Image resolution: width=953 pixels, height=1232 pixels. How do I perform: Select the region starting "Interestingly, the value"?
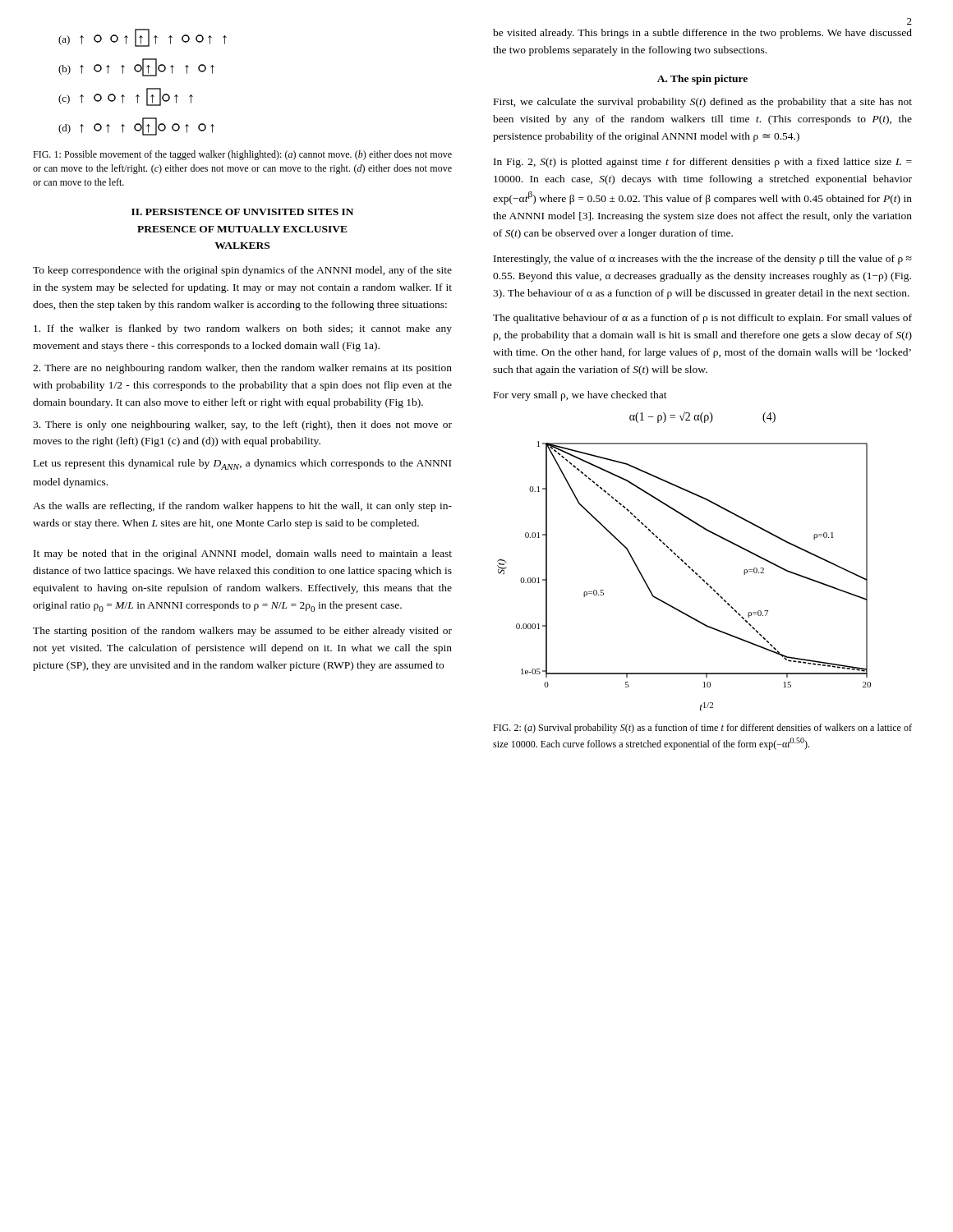tap(702, 275)
